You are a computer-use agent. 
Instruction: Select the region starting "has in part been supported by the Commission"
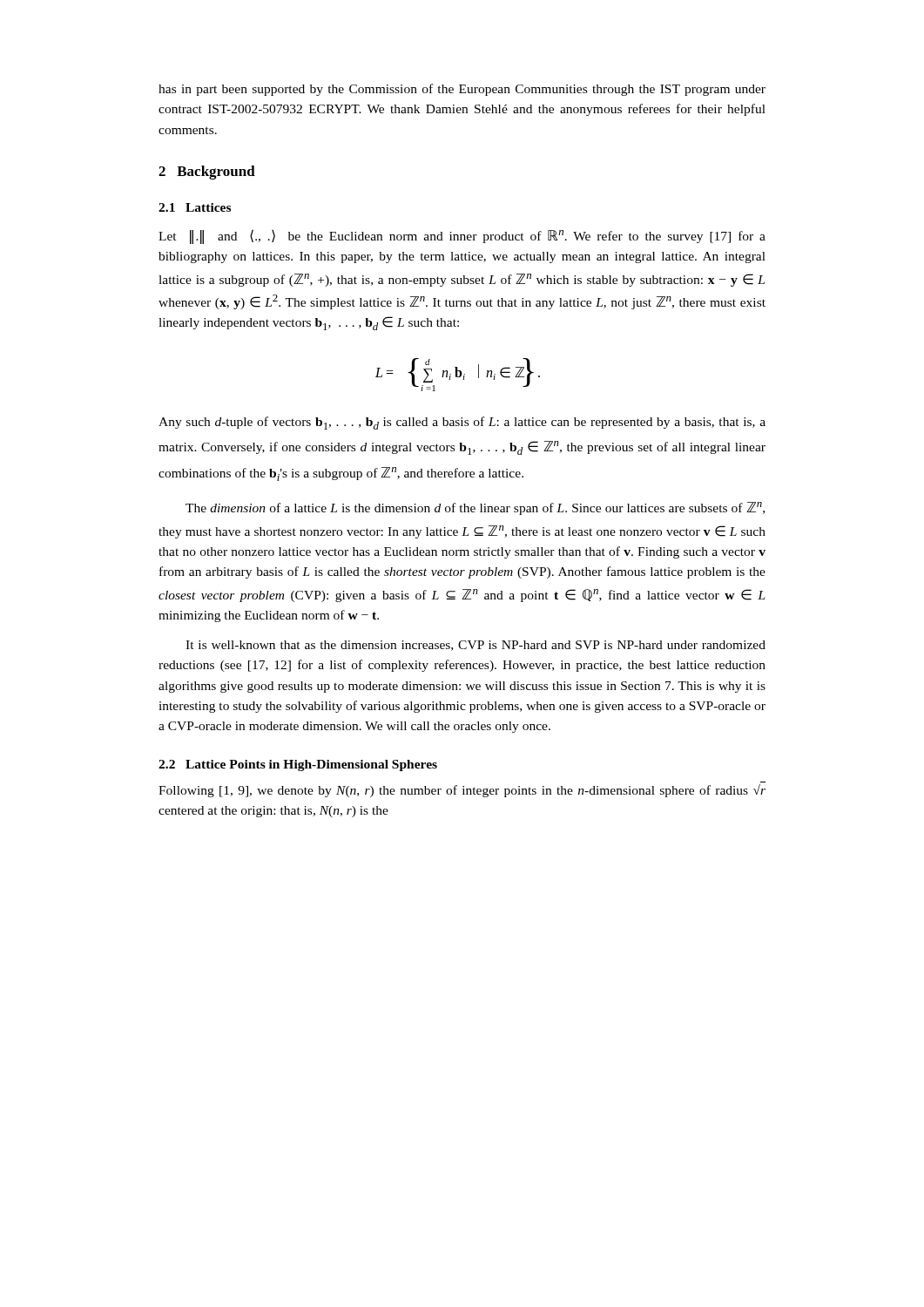click(462, 109)
